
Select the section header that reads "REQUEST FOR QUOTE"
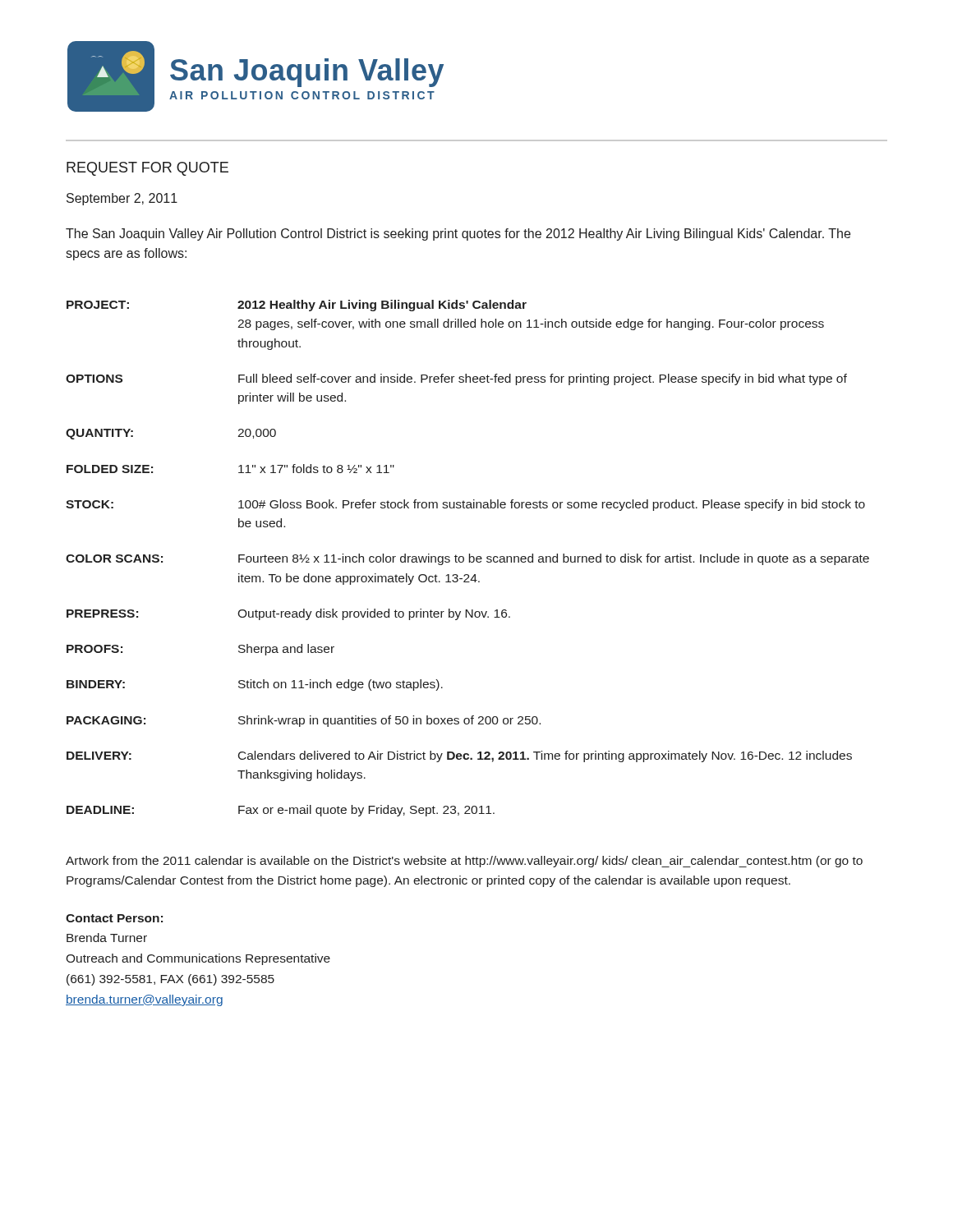click(x=147, y=168)
